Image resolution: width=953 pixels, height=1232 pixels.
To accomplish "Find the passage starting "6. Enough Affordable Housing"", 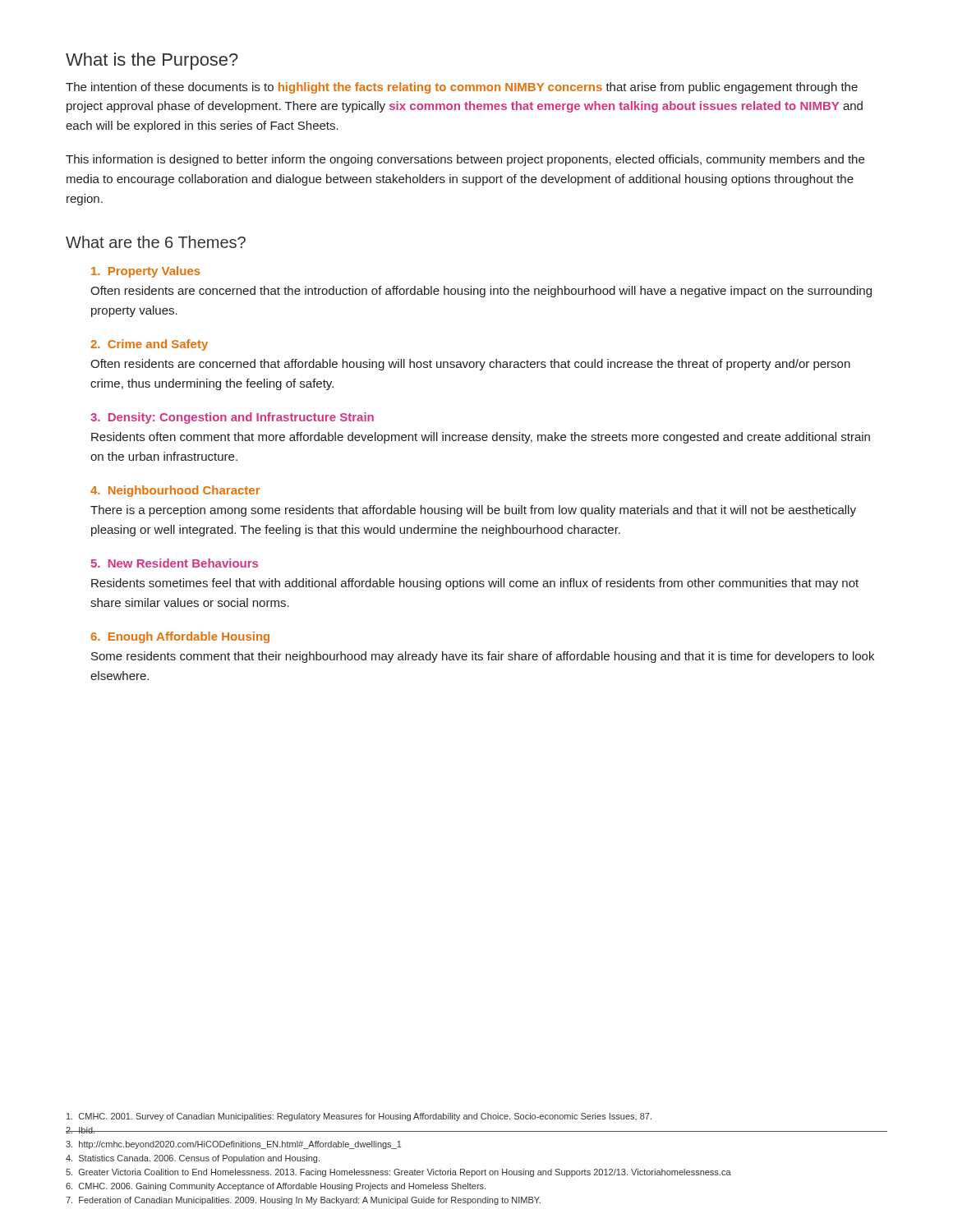I will tap(489, 657).
